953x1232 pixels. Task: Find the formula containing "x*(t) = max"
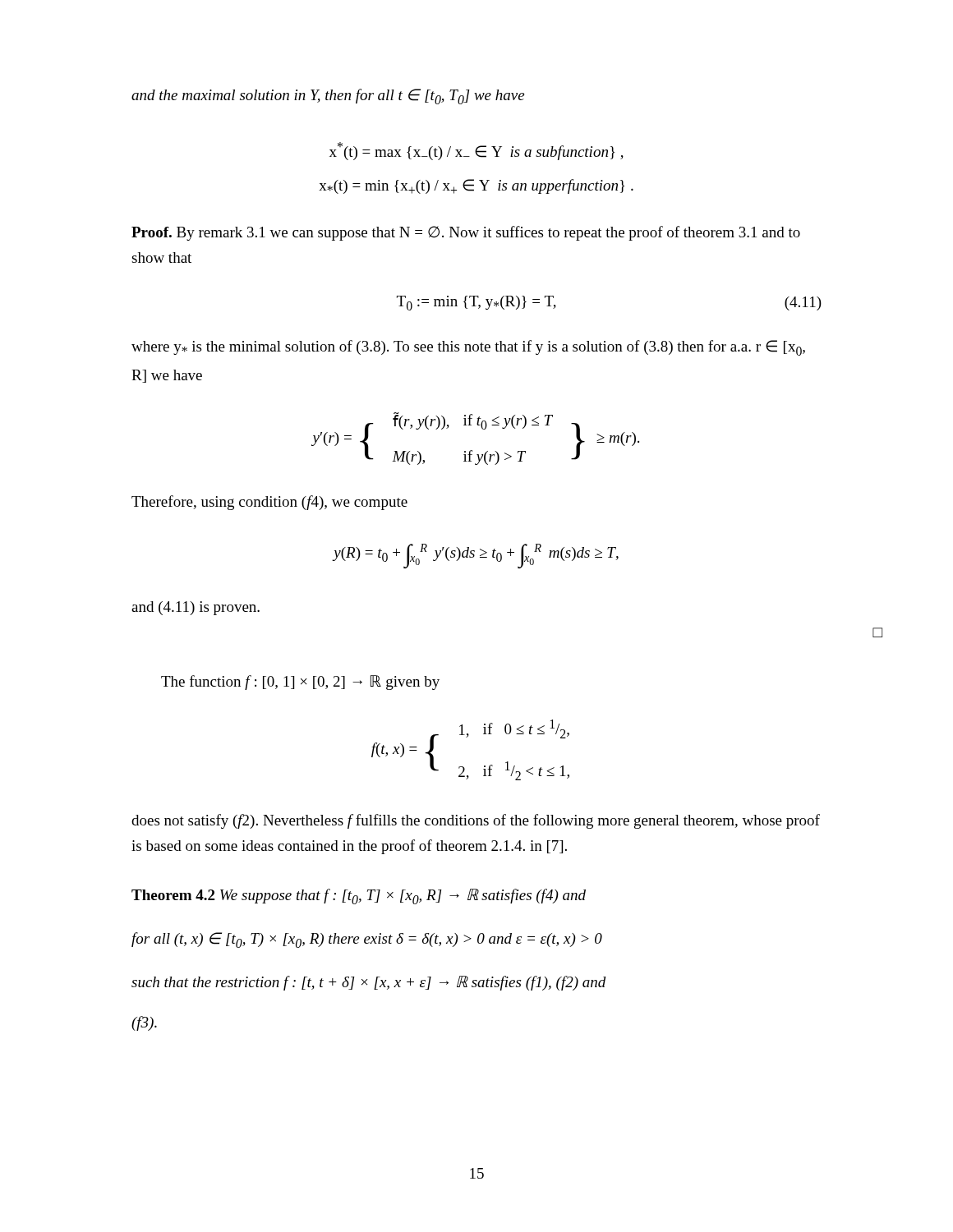(476, 168)
